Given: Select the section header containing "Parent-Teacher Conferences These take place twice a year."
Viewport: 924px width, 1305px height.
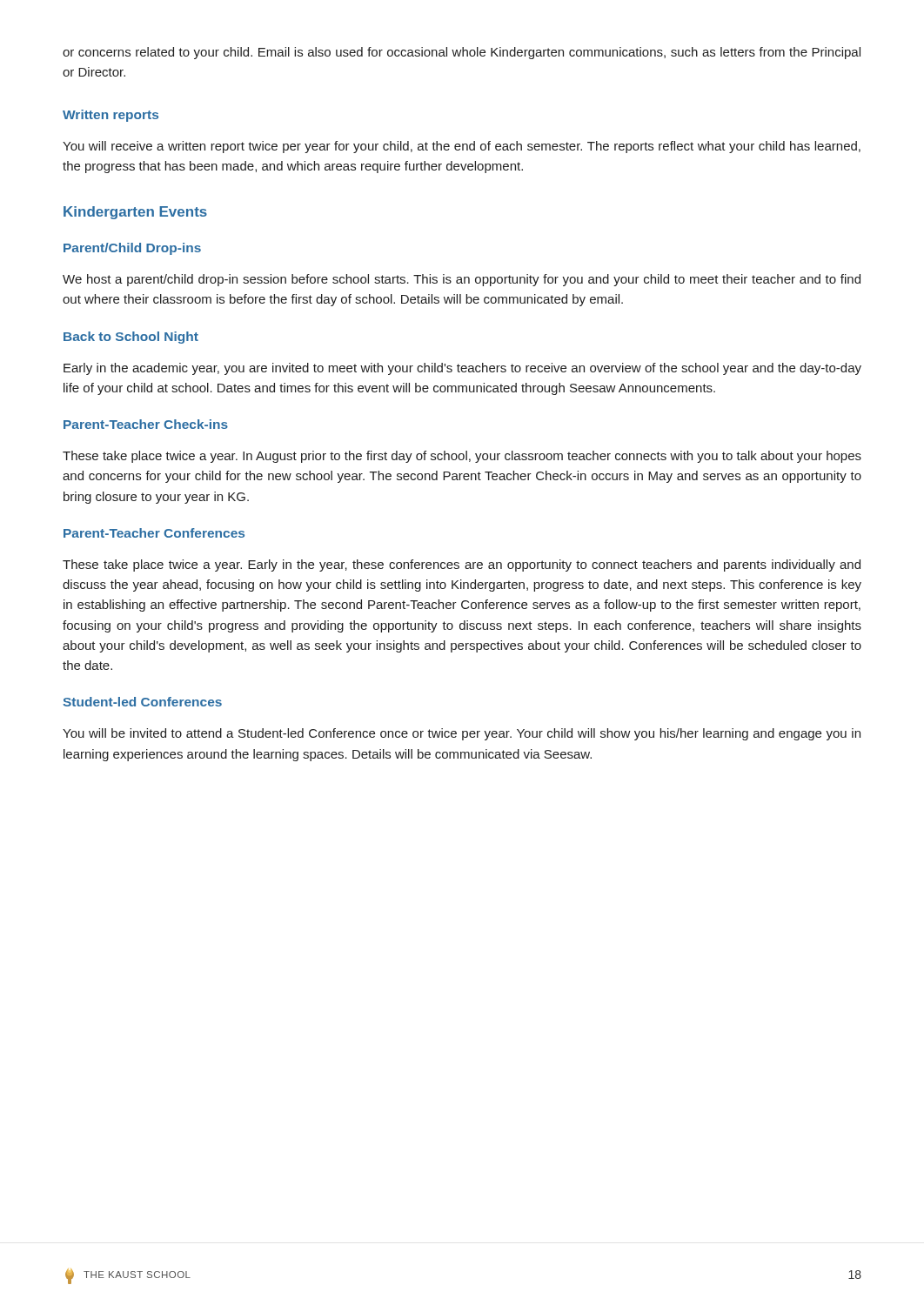Looking at the screenshot, I should click(x=462, y=600).
